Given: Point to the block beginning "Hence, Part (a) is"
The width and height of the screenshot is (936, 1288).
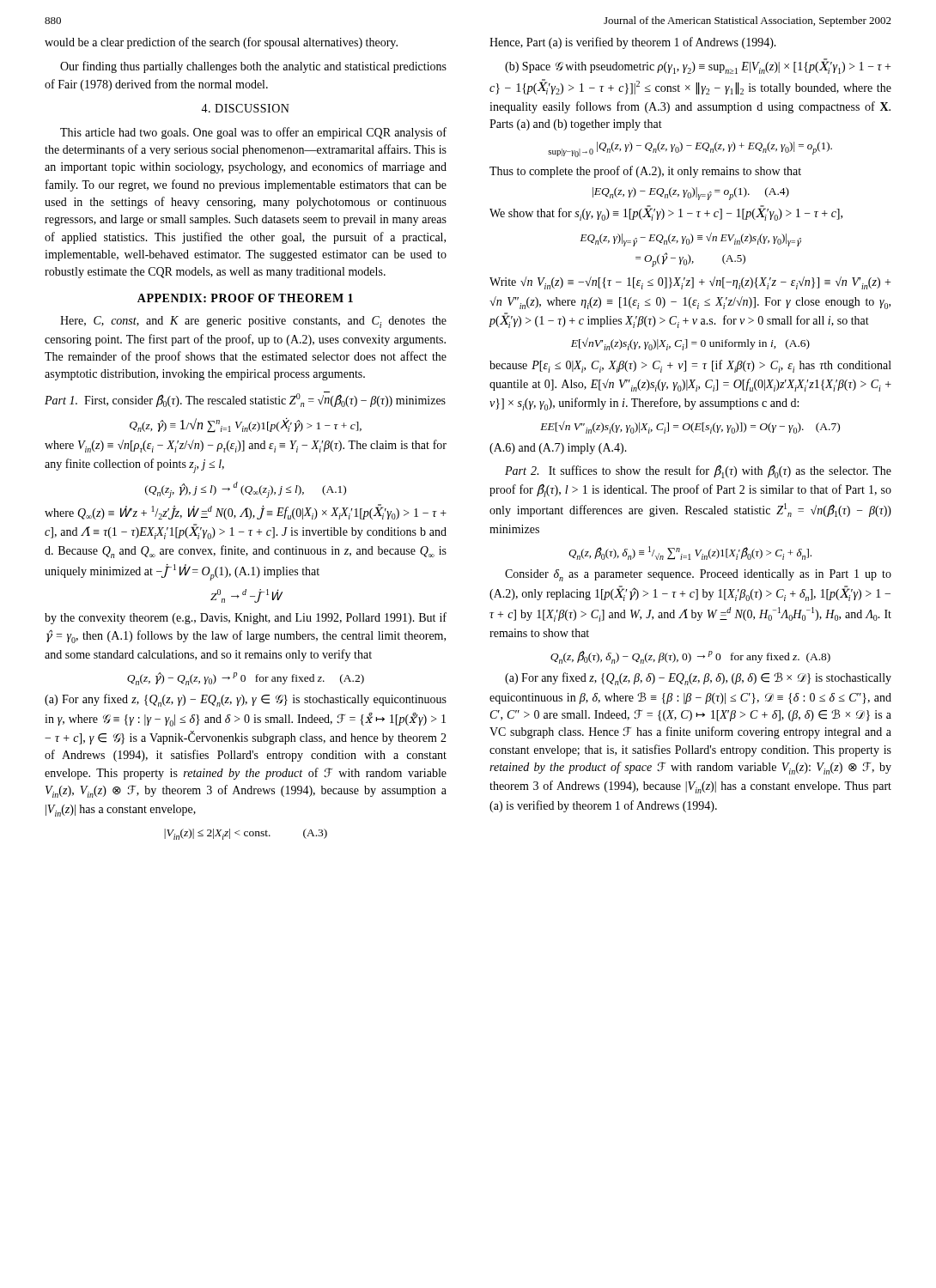Looking at the screenshot, I should pos(690,43).
